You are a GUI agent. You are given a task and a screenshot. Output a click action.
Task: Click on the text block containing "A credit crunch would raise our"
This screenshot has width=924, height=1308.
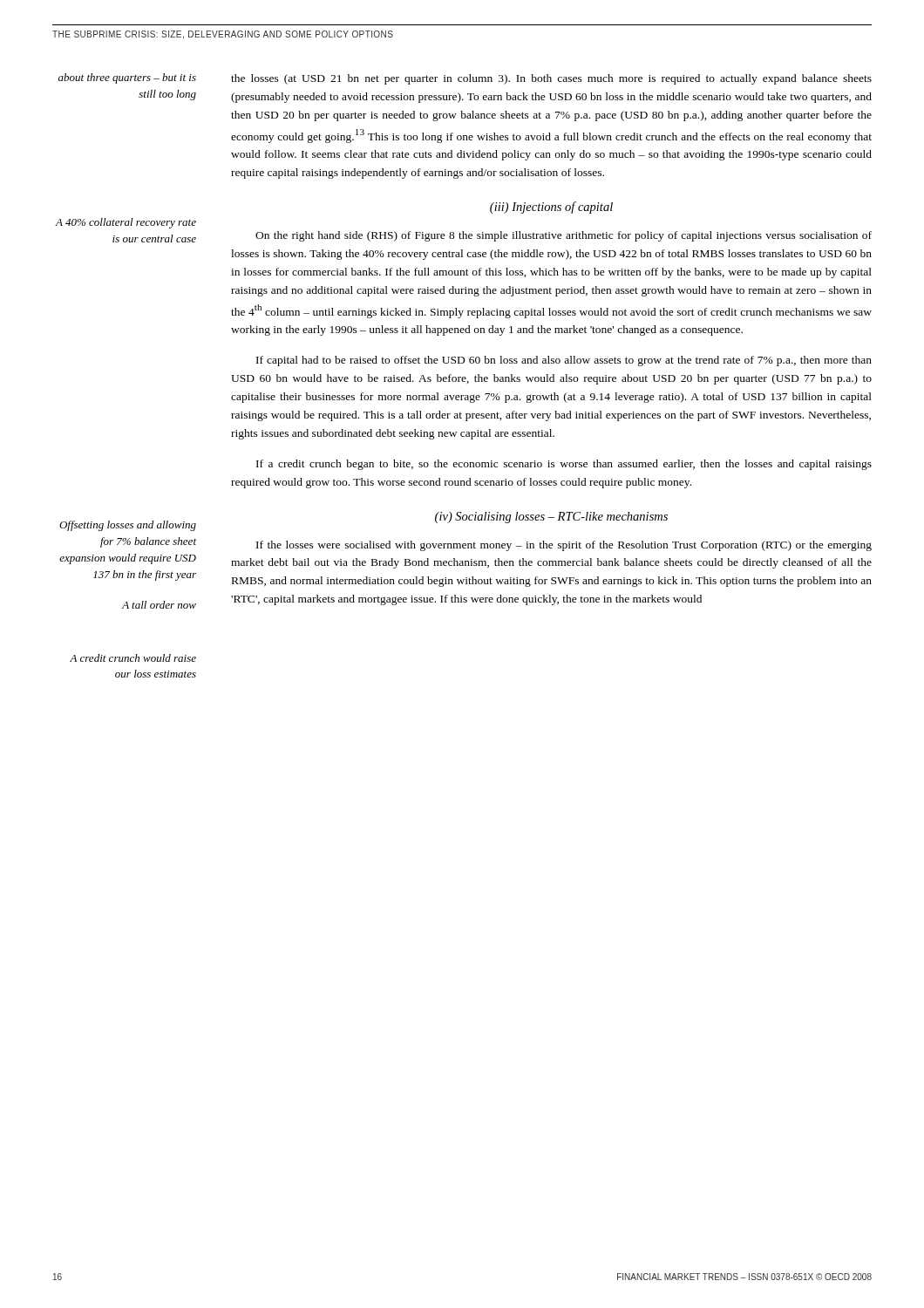(133, 666)
